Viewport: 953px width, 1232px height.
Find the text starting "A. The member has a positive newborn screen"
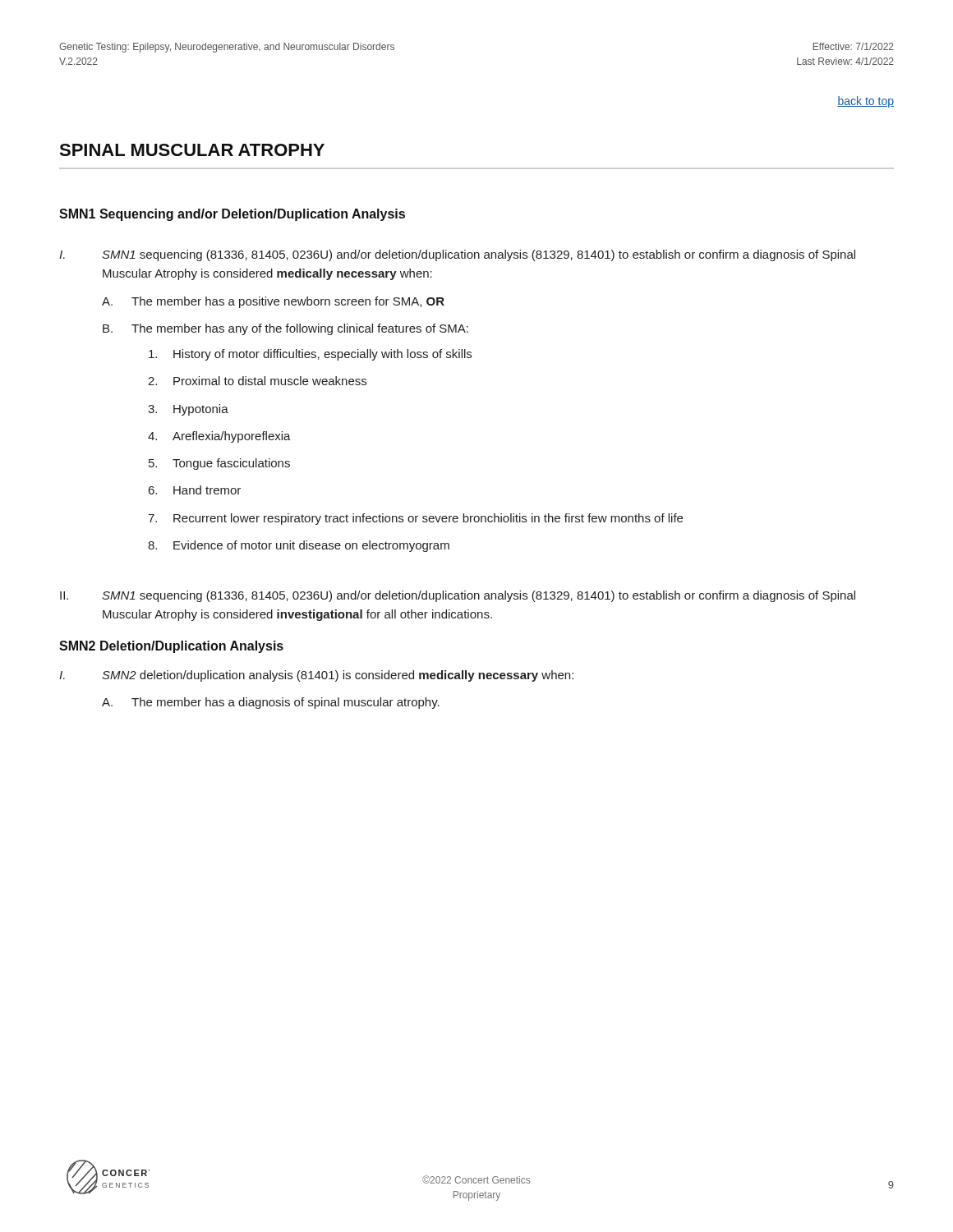pyautogui.click(x=273, y=302)
